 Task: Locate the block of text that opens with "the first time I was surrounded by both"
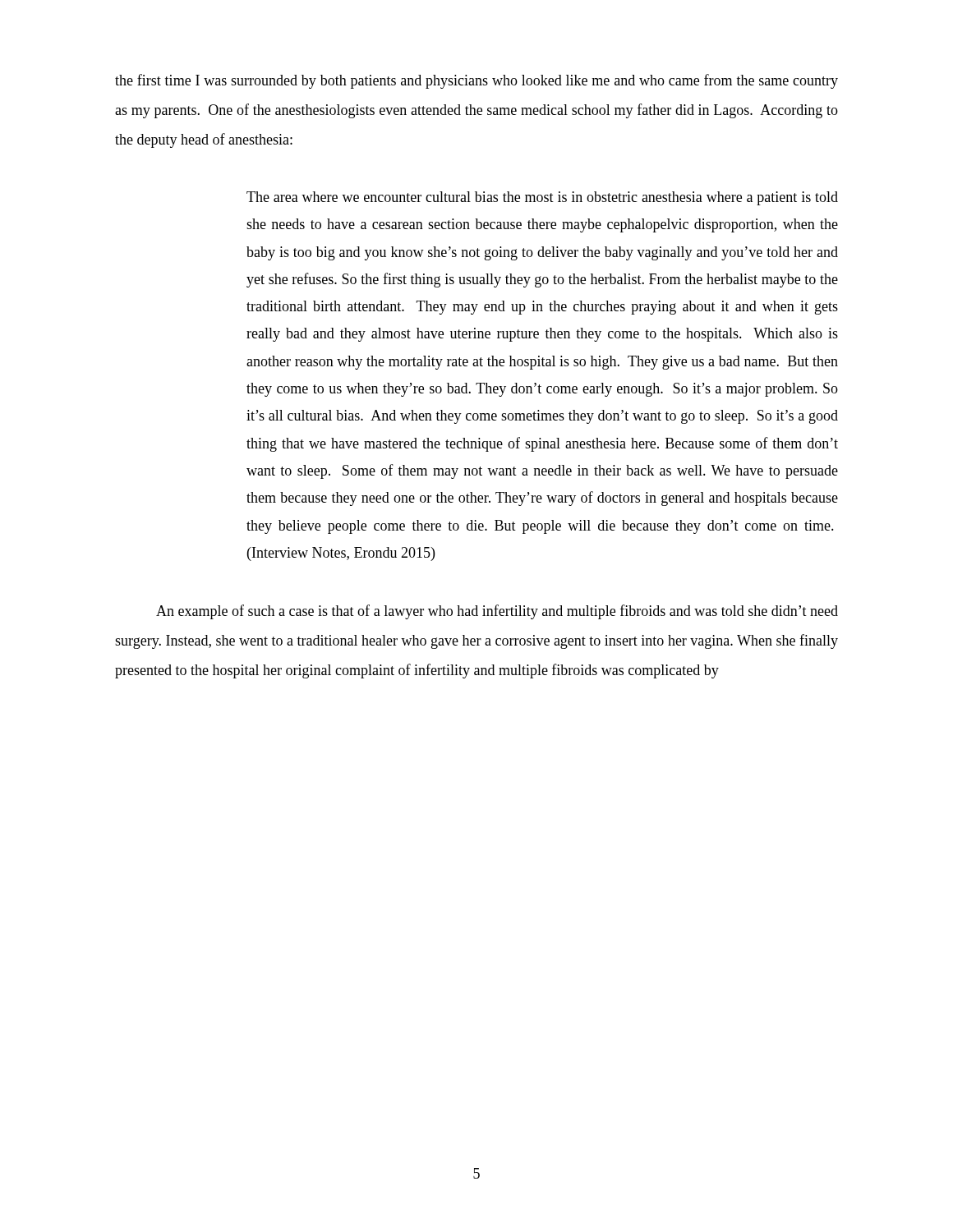click(476, 110)
